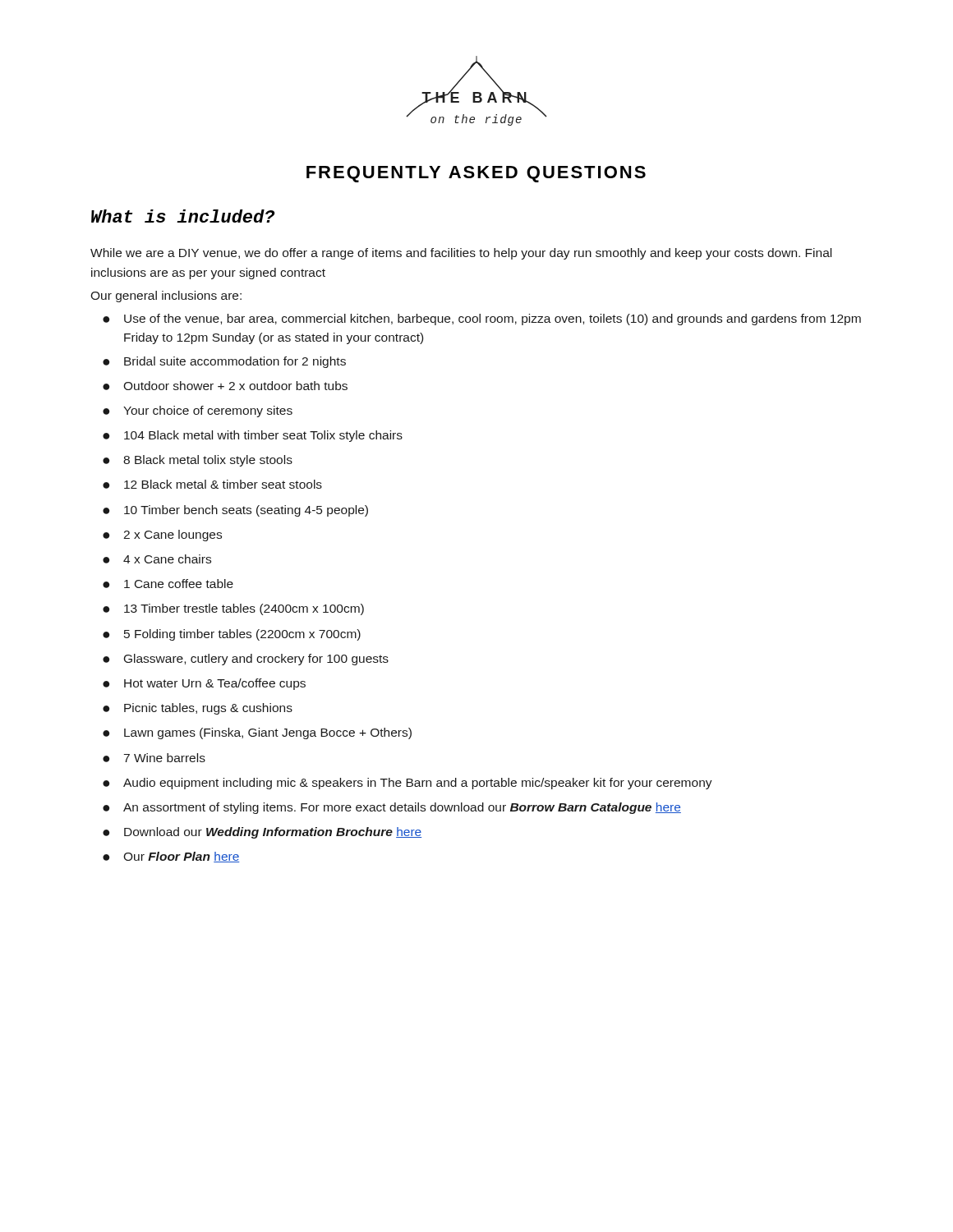The height and width of the screenshot is (1232, 953).
Task: Locate the element starting "While we are a DIY"
Action: (461, 262)
